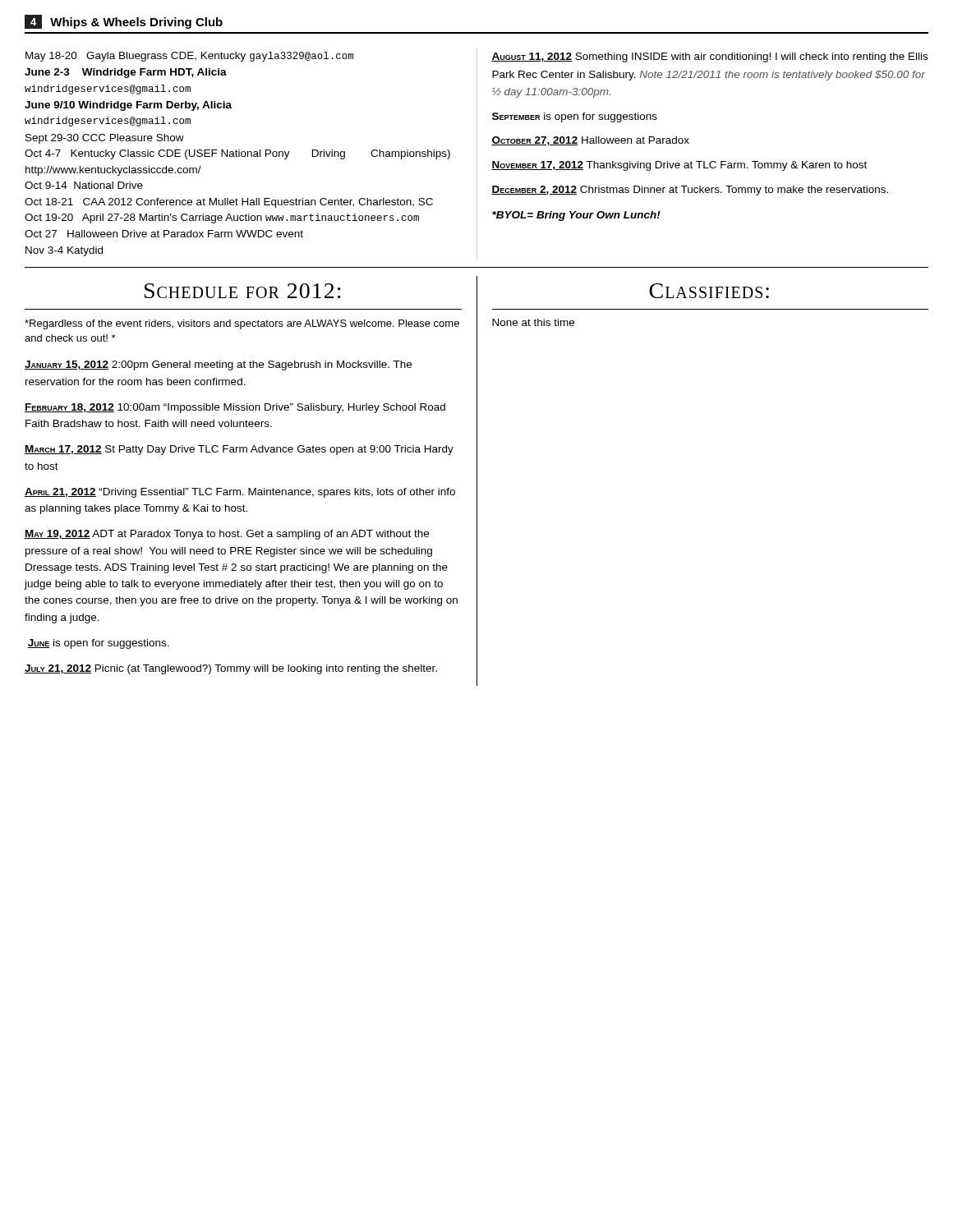953x1232 pixels.
Task: Select the text block that reads "April 21, 2012 “Driving Essential” TLC Farm. Maintenance,"
Action: click(240, 500)
